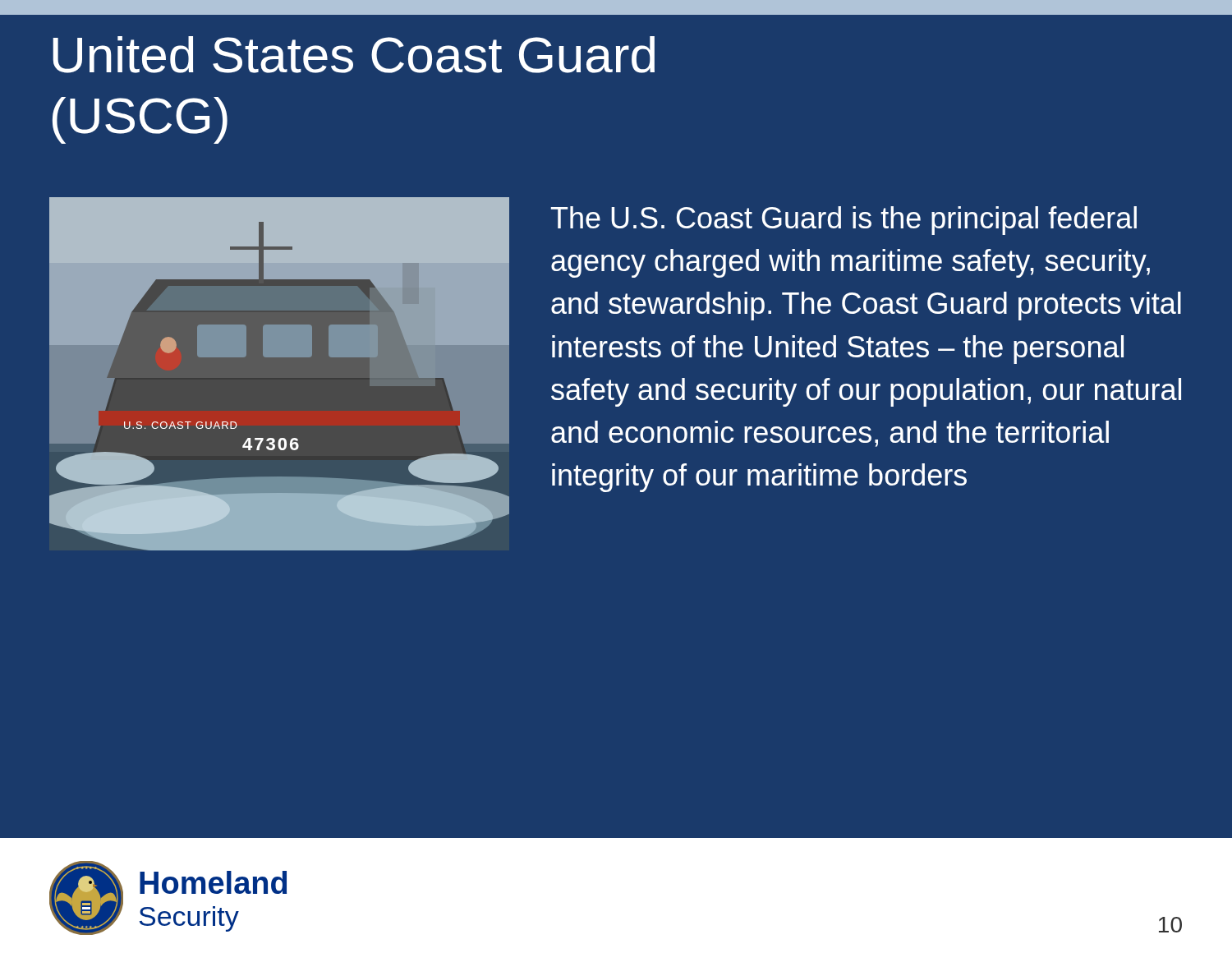Select the passage starting "The U.S. Coast Guard is the principal federal"
This screenshot has height=953, width=1232.
875,347
